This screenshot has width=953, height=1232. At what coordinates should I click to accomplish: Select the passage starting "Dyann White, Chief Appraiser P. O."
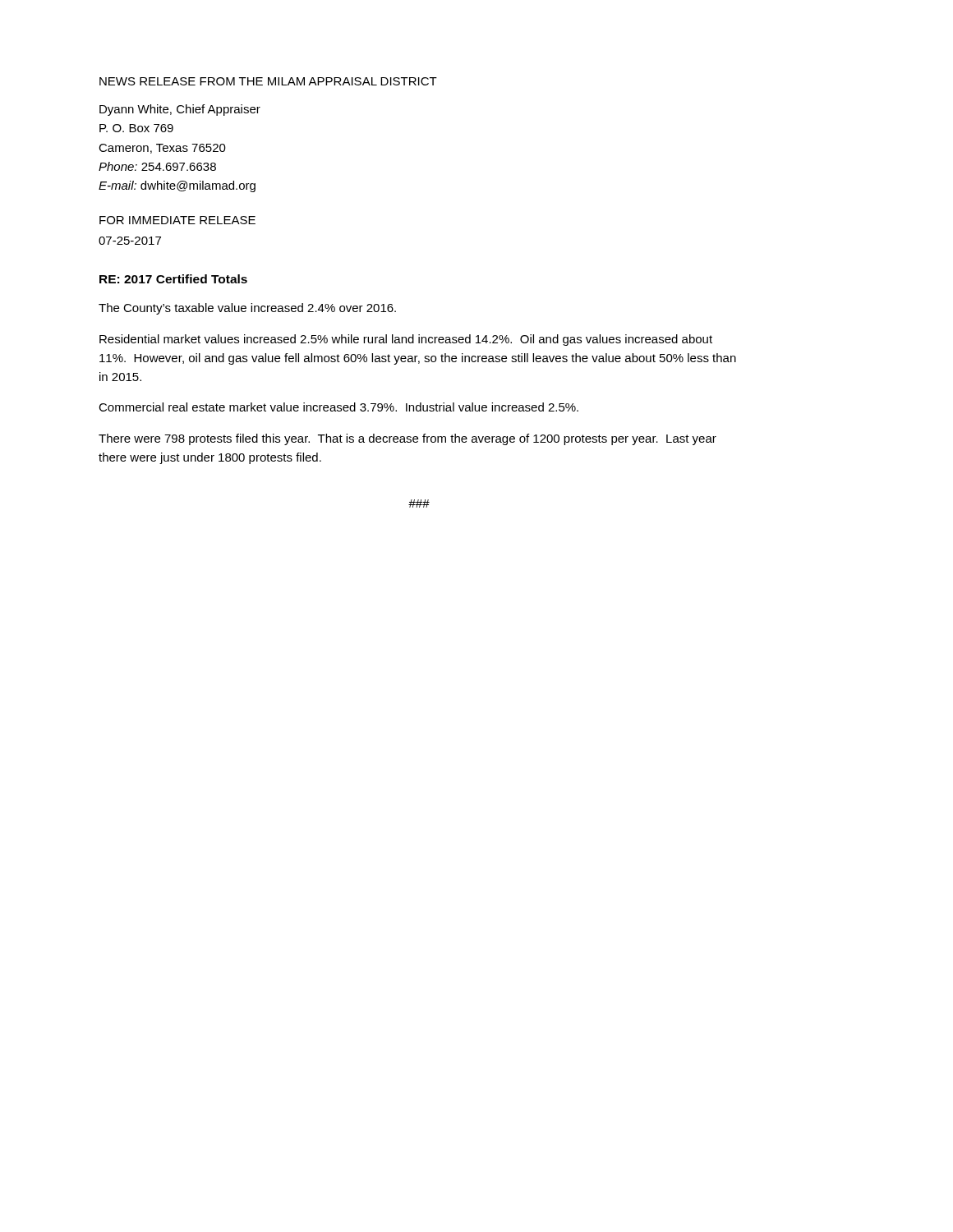point(179,147)
